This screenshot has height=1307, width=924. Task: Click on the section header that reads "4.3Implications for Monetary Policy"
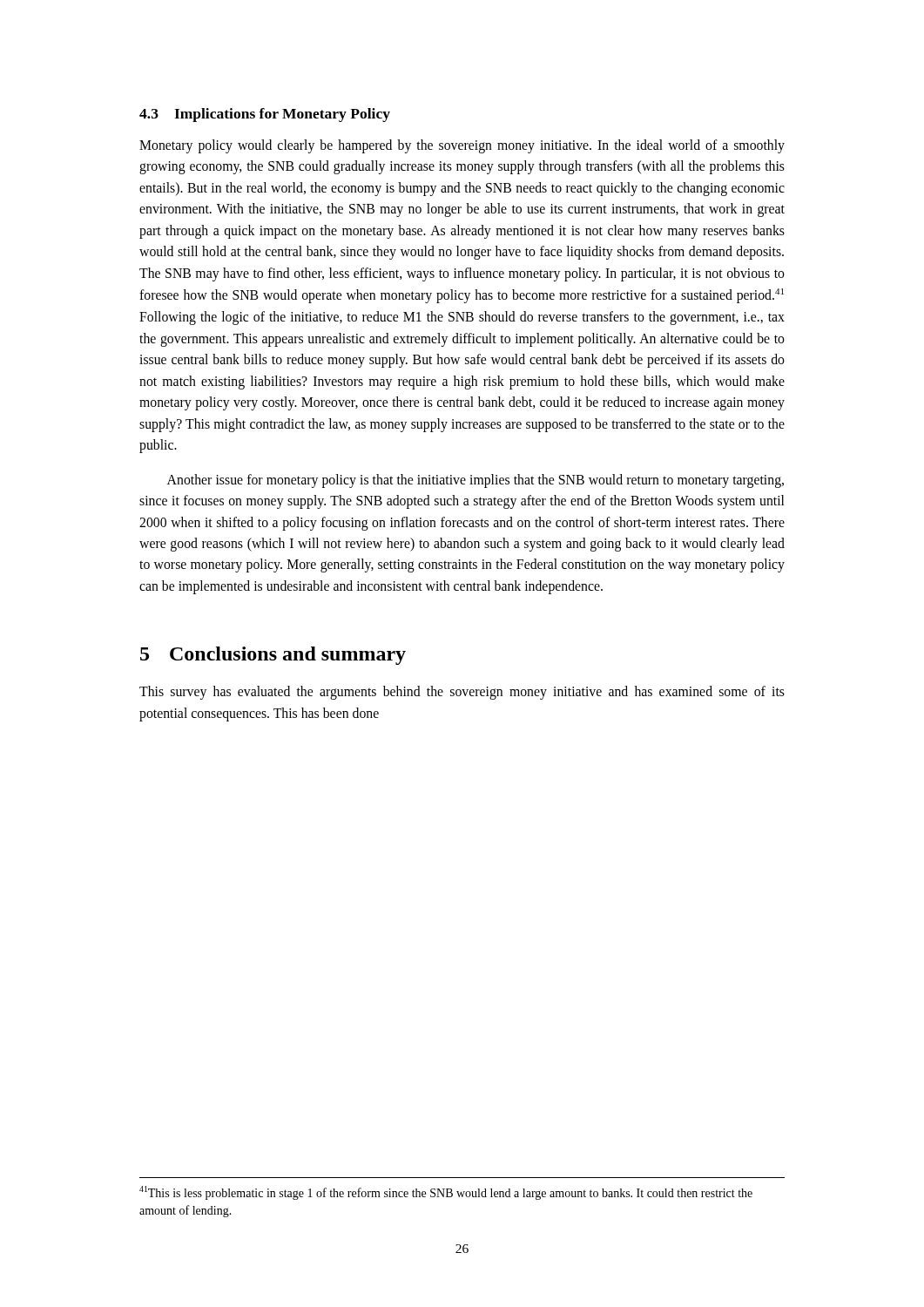(265, 113)
